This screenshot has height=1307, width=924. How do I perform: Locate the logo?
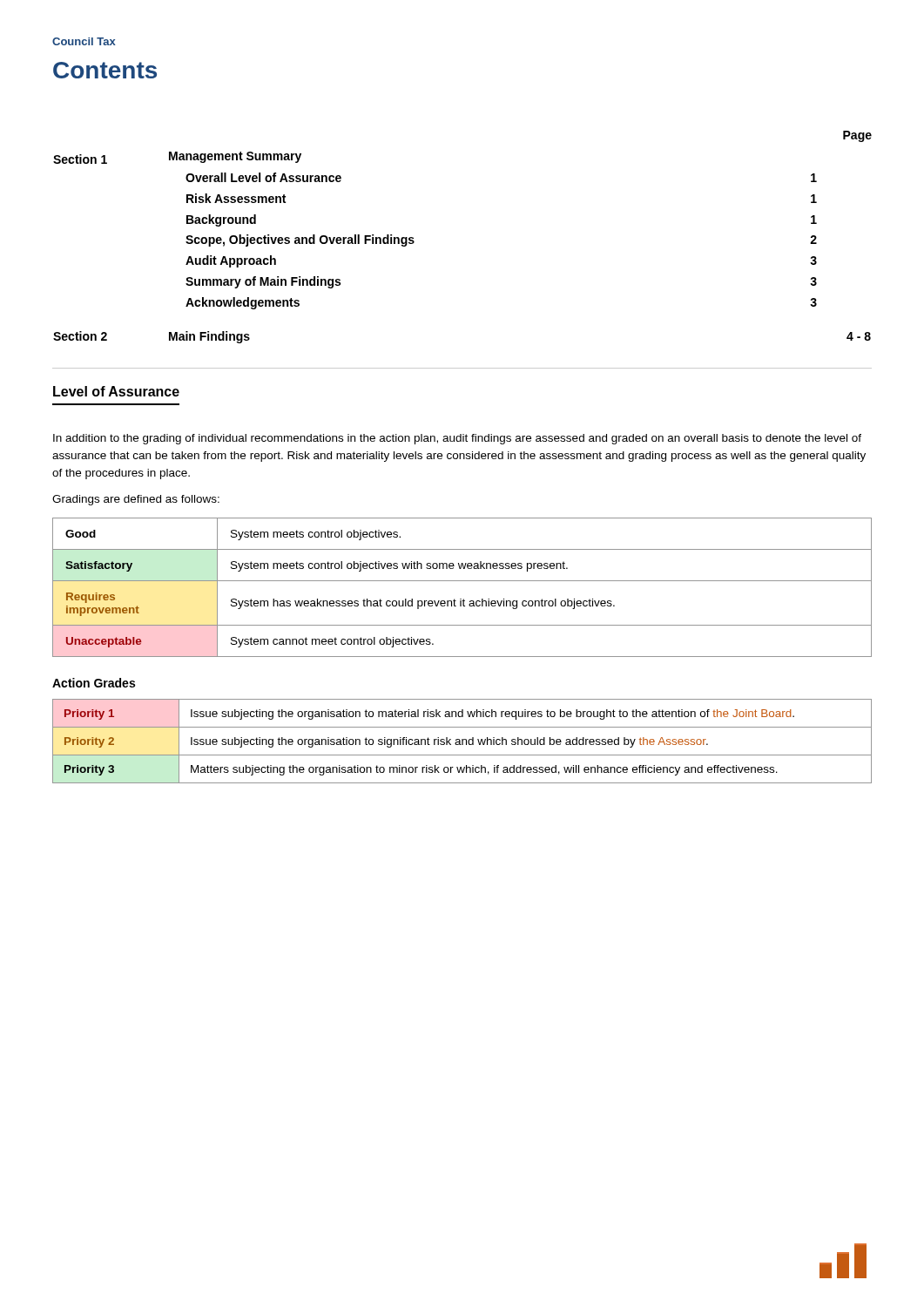tap(846, 1262)
